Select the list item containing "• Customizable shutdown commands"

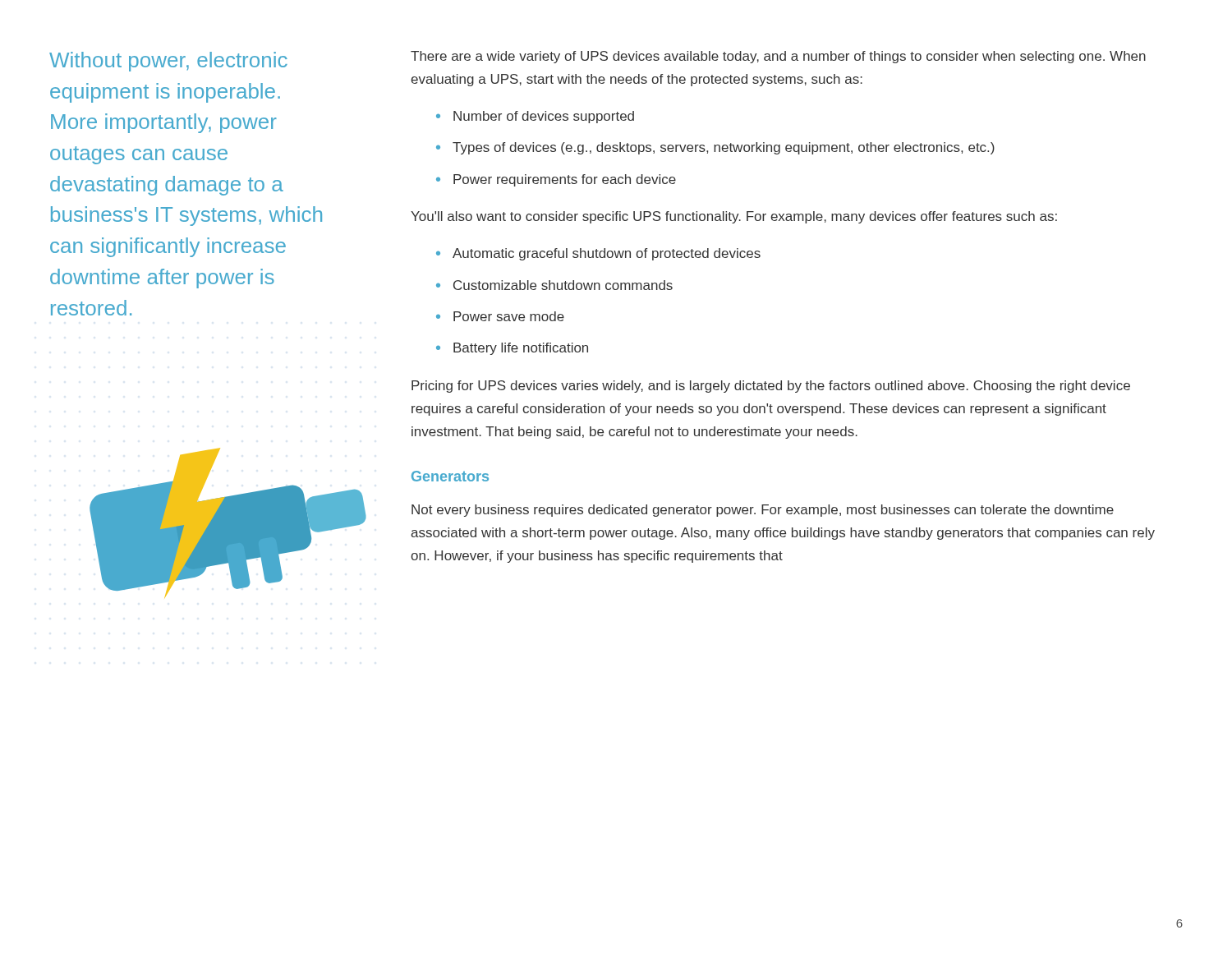pos(554,286)
